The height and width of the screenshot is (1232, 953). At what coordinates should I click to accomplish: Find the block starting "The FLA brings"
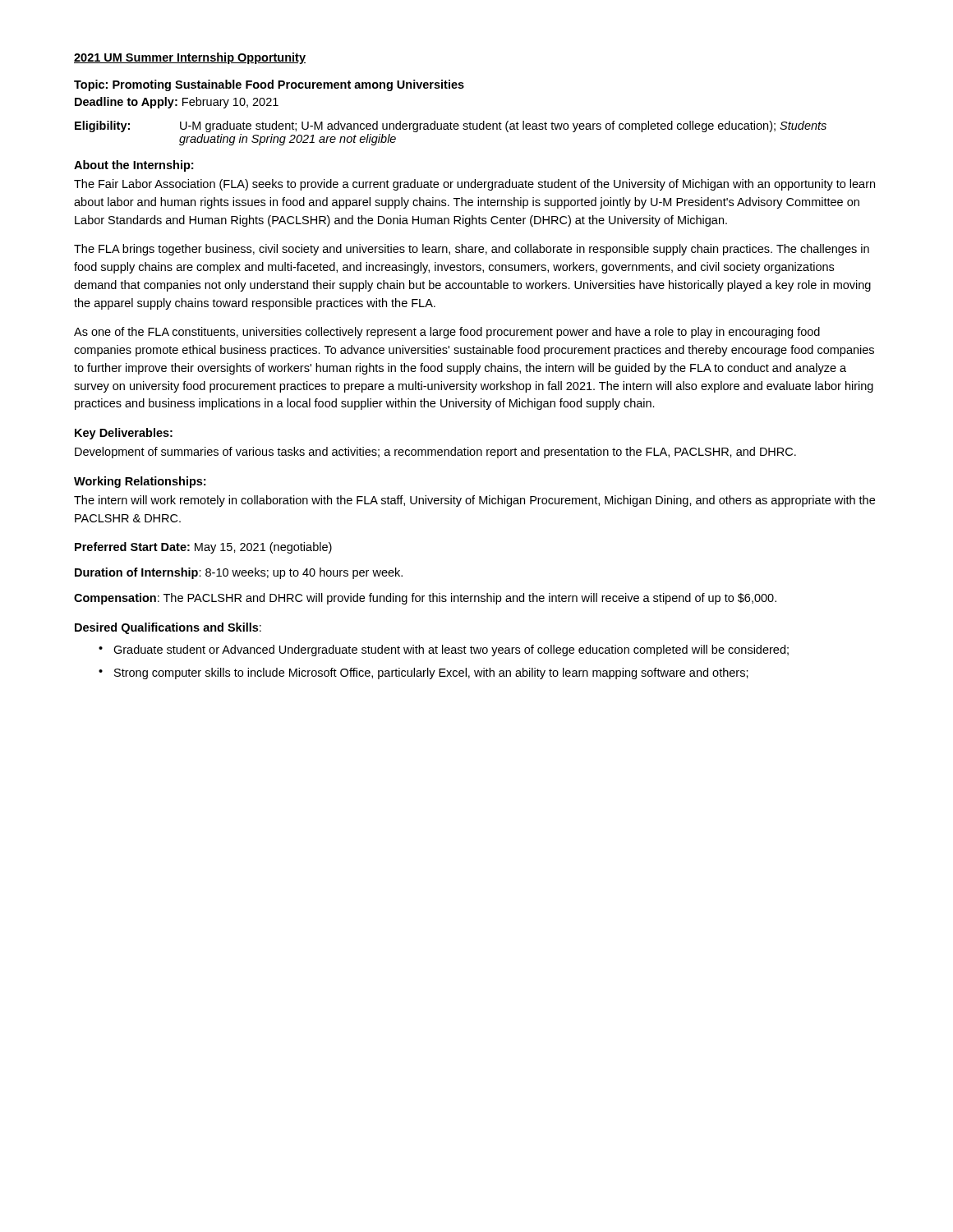click(476, 277)
